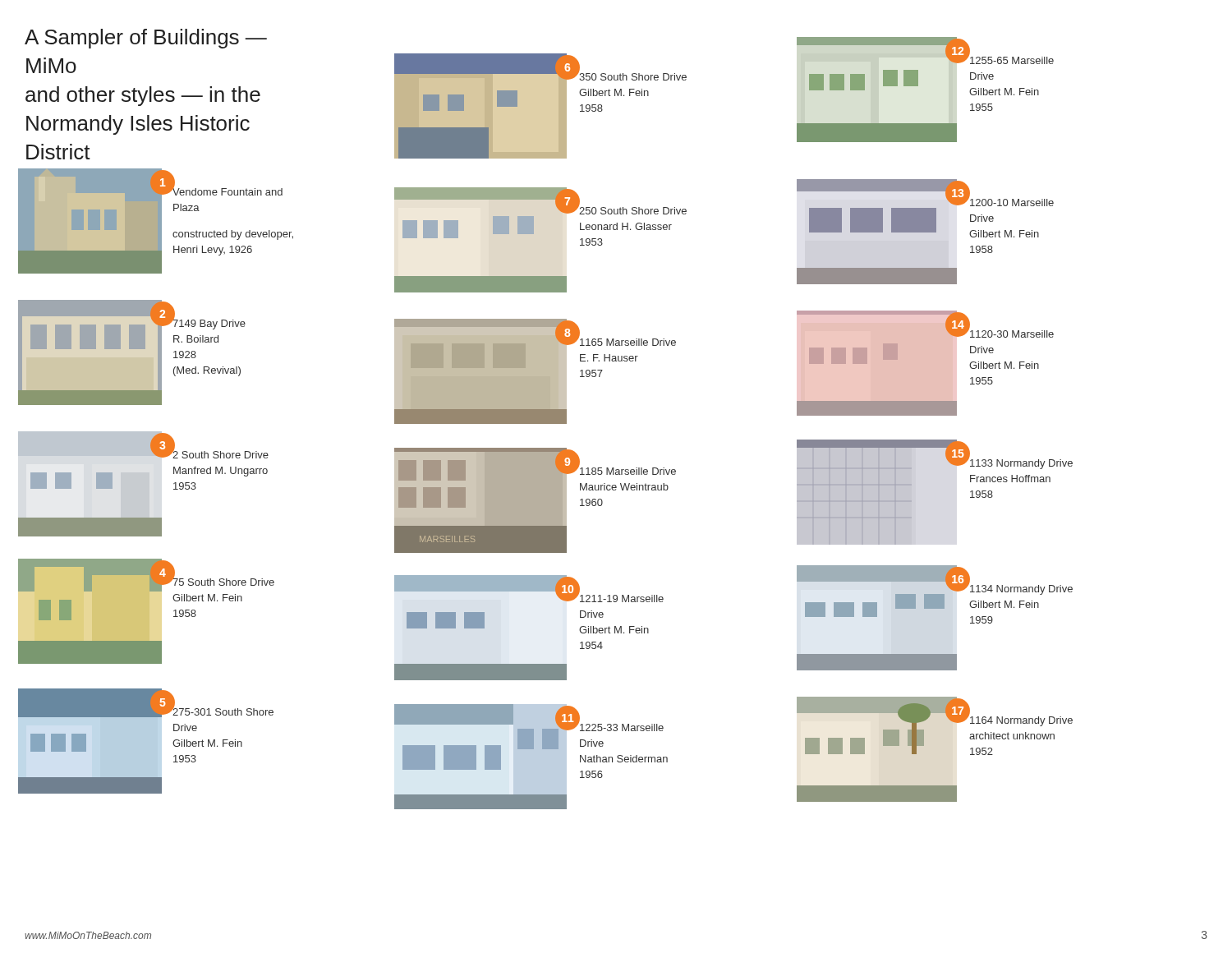Screen dimensions: 953x1232
Task: Locate the text "1225-33 MarseilleDriveNathan Seiderman1956"
Action: (x=624, y=751)
